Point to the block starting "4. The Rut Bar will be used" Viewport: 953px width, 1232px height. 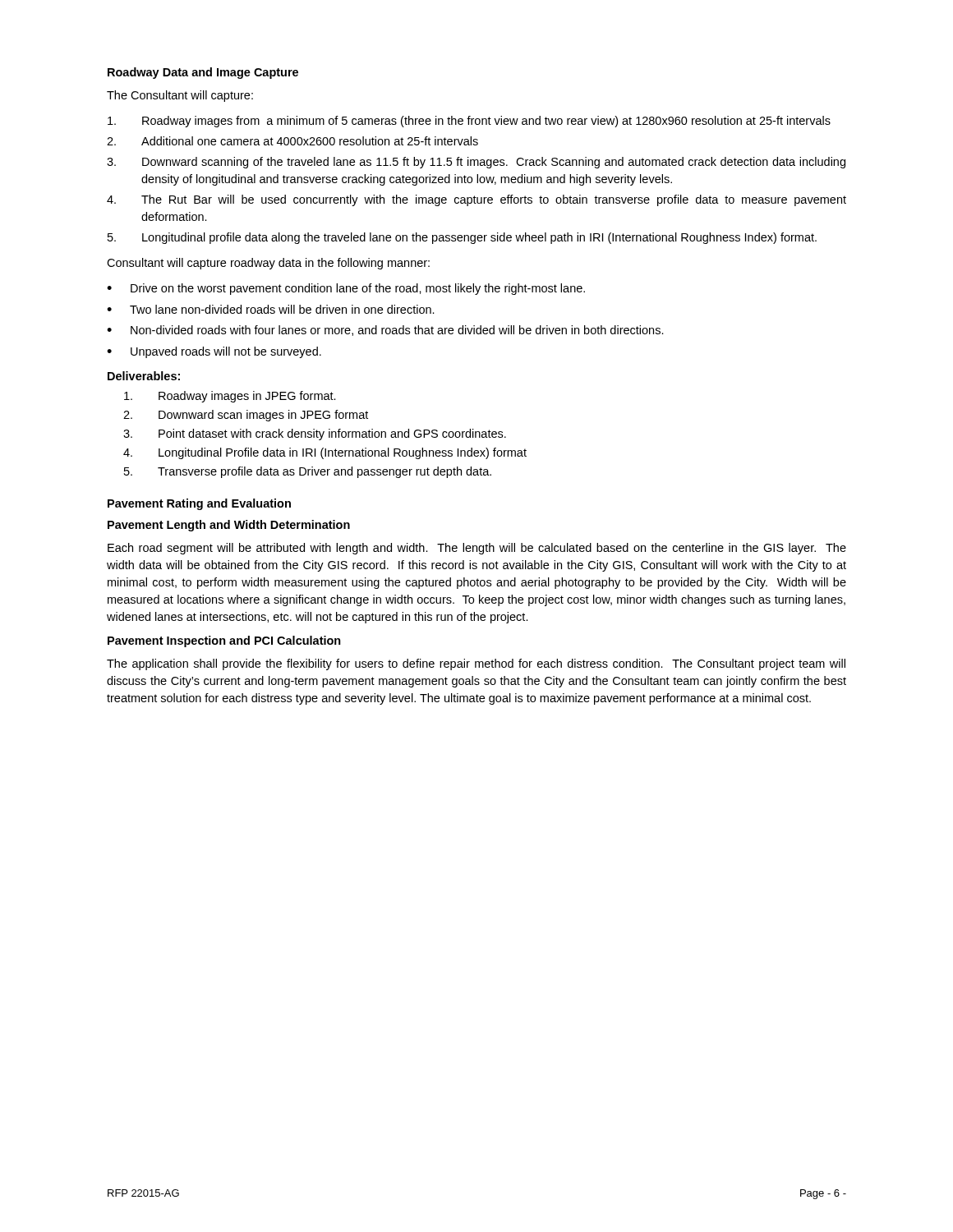[x=476, y=209]
